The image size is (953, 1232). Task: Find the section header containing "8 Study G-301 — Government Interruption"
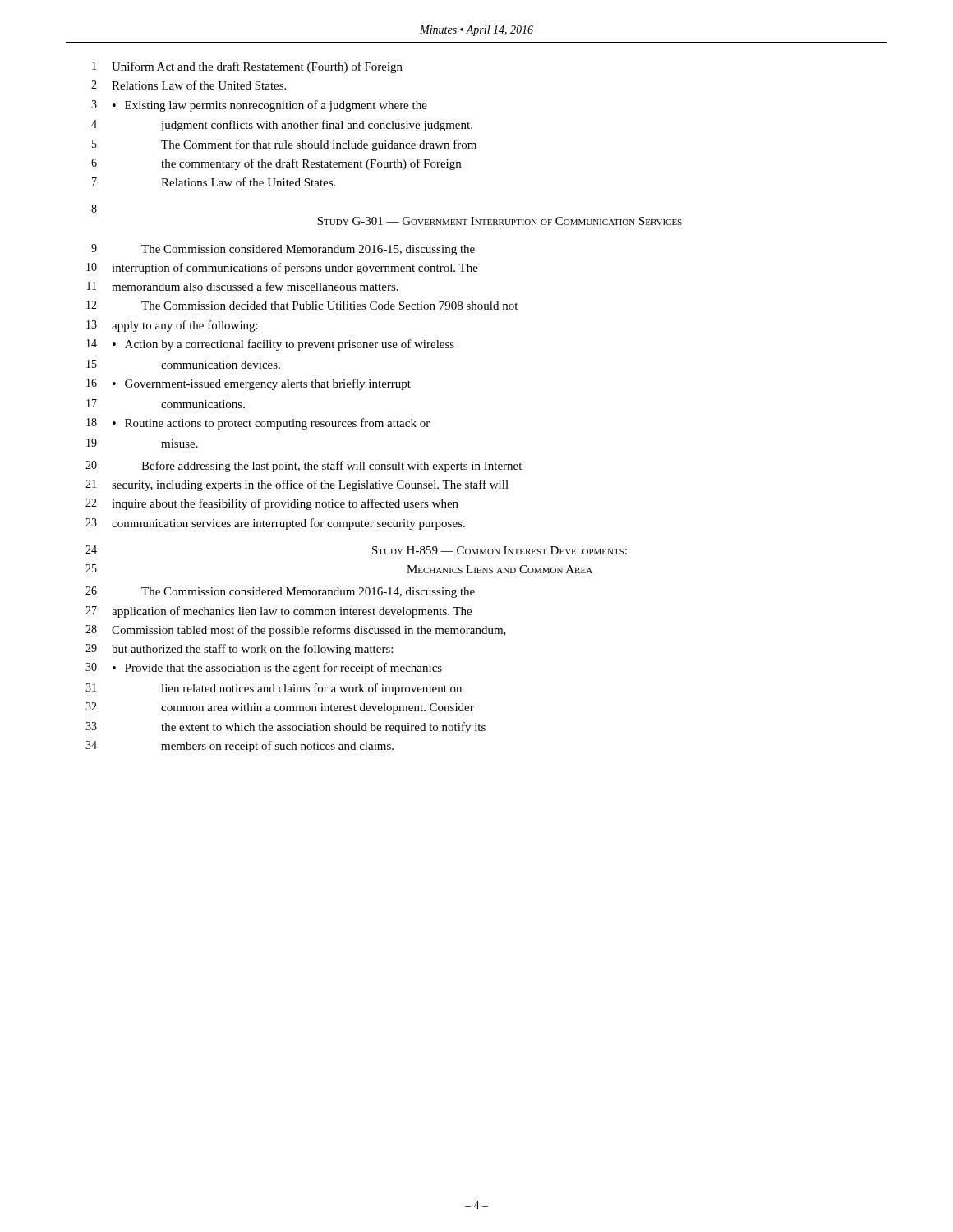476,218
